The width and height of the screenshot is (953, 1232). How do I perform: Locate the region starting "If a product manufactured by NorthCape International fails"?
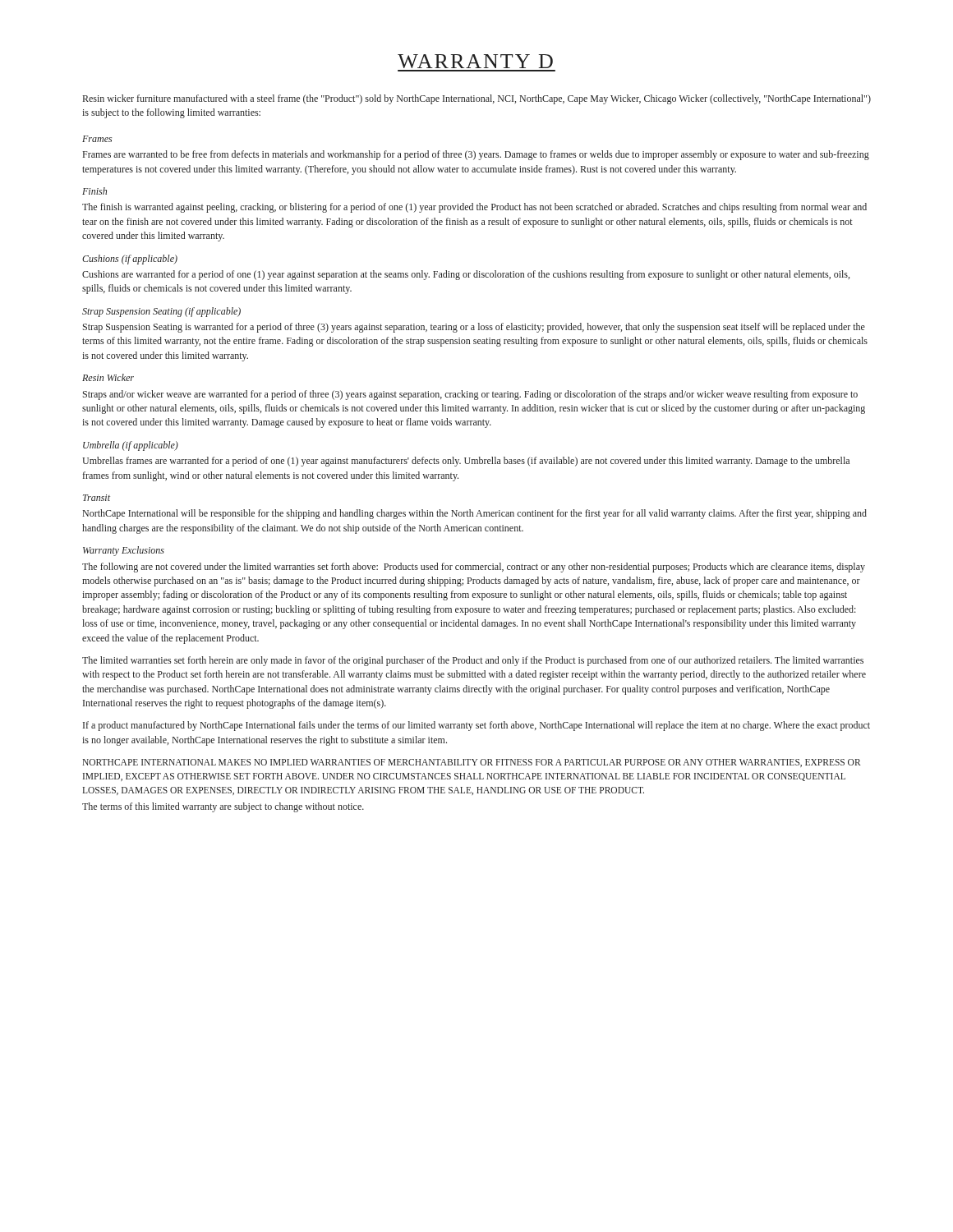pyautogui.click(x=476, y=733)
